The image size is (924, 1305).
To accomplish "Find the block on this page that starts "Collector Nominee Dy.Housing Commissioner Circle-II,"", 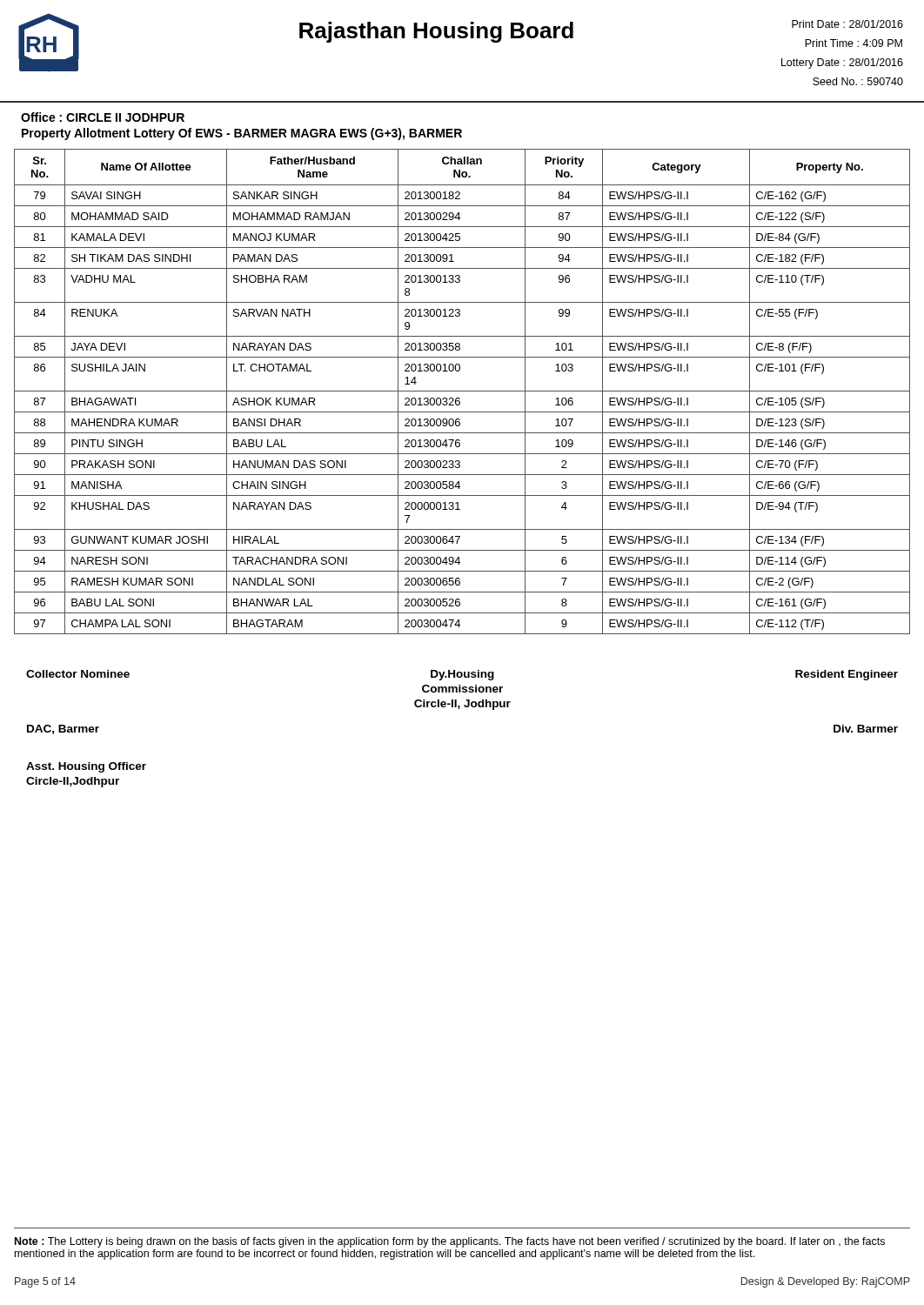I will pos(462,688).
